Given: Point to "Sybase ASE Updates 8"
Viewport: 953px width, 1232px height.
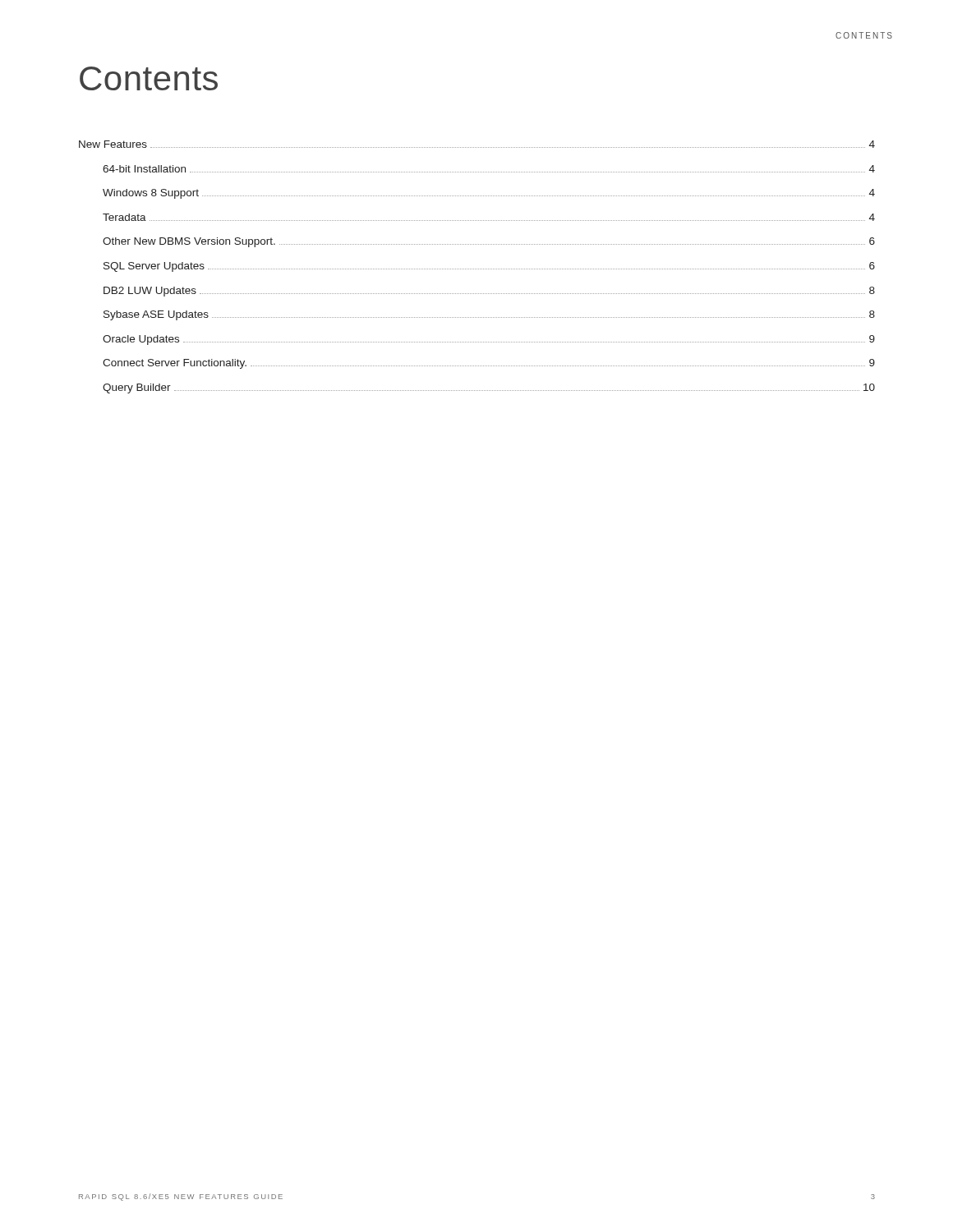Looking at the screenshot, I should (x=489, y=315).
